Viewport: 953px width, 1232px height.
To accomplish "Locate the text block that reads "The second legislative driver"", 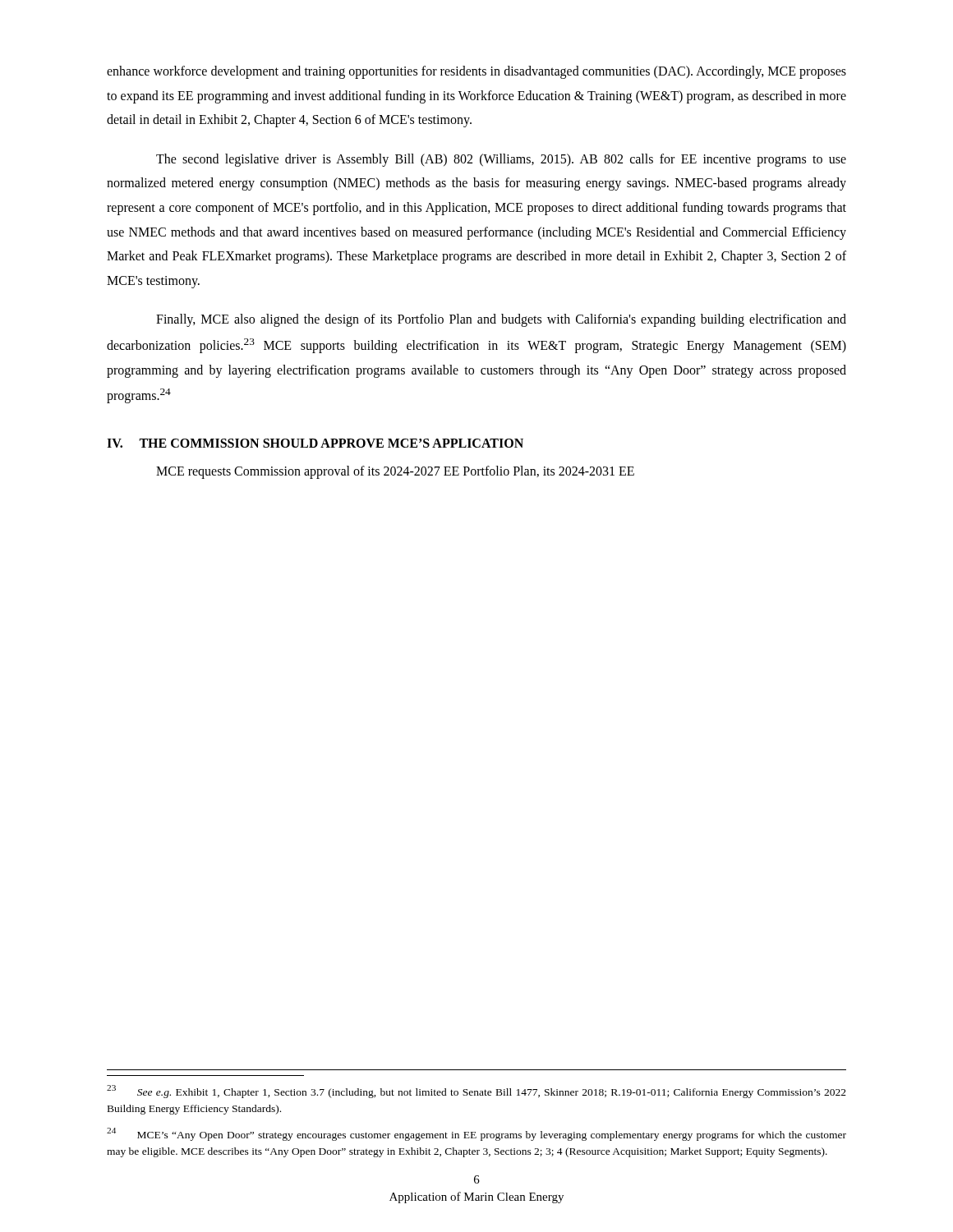I will 476,220.
